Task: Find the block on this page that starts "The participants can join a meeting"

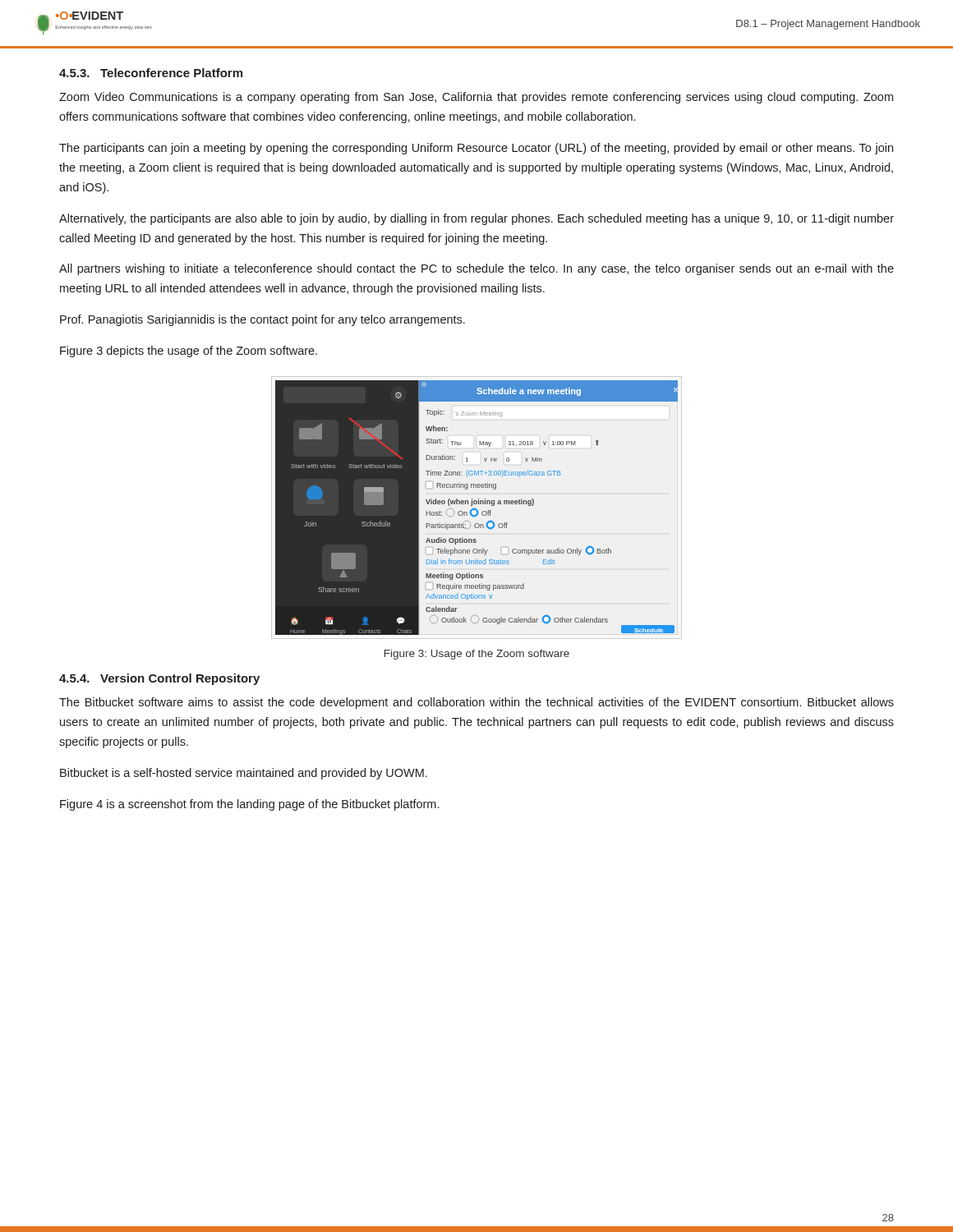Action: pyautogui.click(x=476, y=167)
